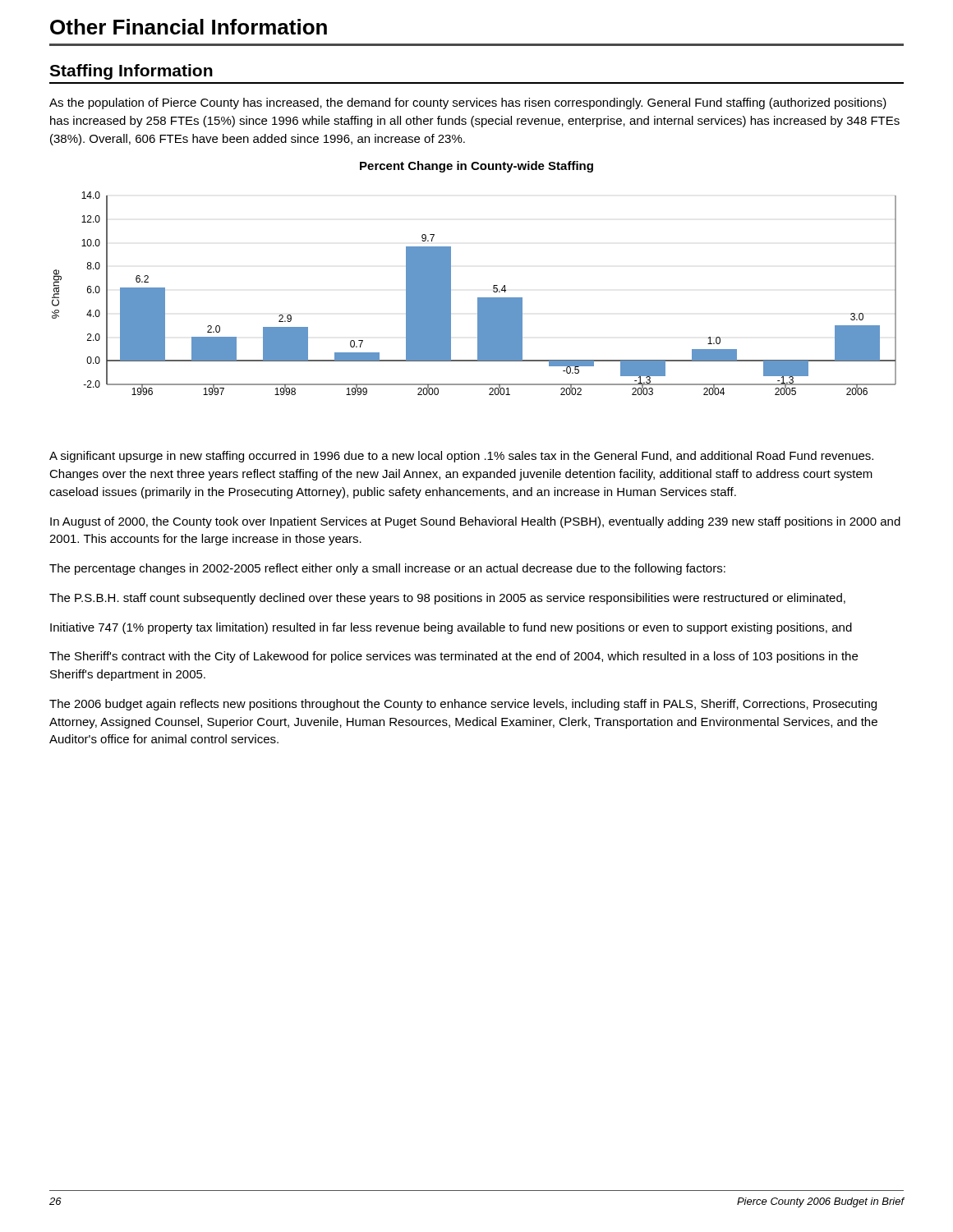Find the block starting "A significant upsurge in new staffing occurred"
953x1232 pixels.
pos(462,474)
